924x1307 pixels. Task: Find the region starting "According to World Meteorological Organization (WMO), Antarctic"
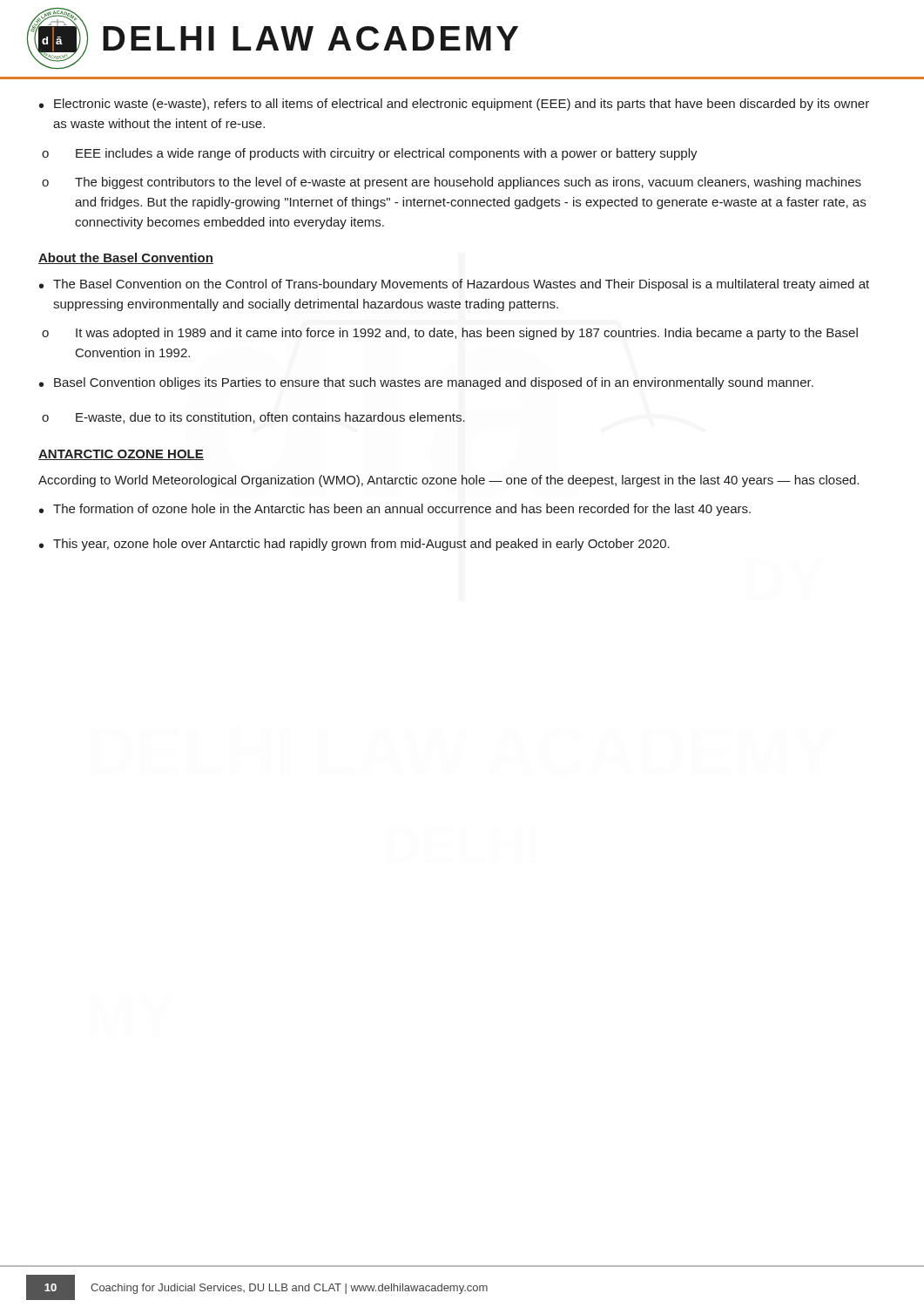coord(449,479)
